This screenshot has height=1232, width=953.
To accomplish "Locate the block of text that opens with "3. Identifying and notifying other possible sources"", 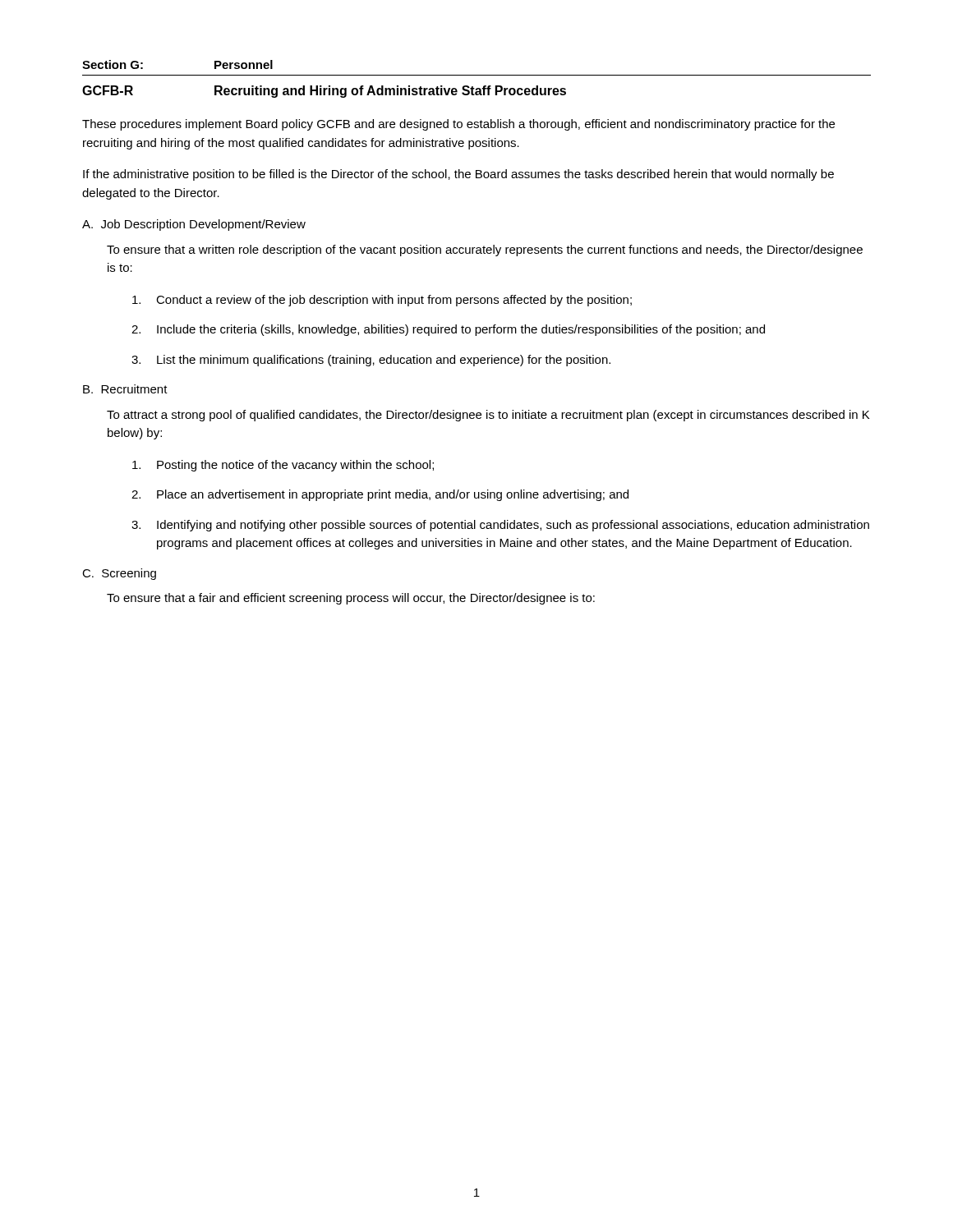I will [501, 534].
